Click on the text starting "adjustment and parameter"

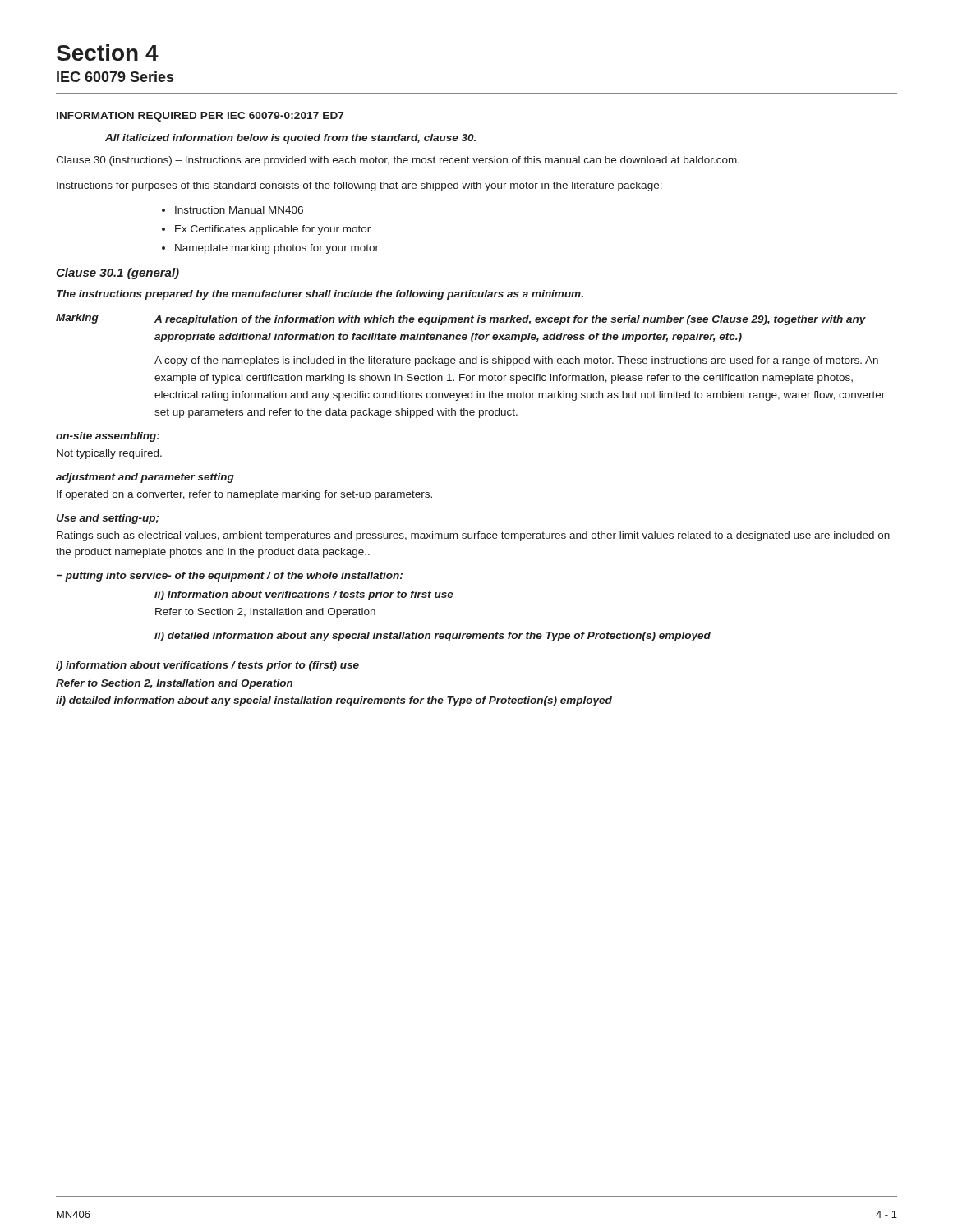point(145,476)
